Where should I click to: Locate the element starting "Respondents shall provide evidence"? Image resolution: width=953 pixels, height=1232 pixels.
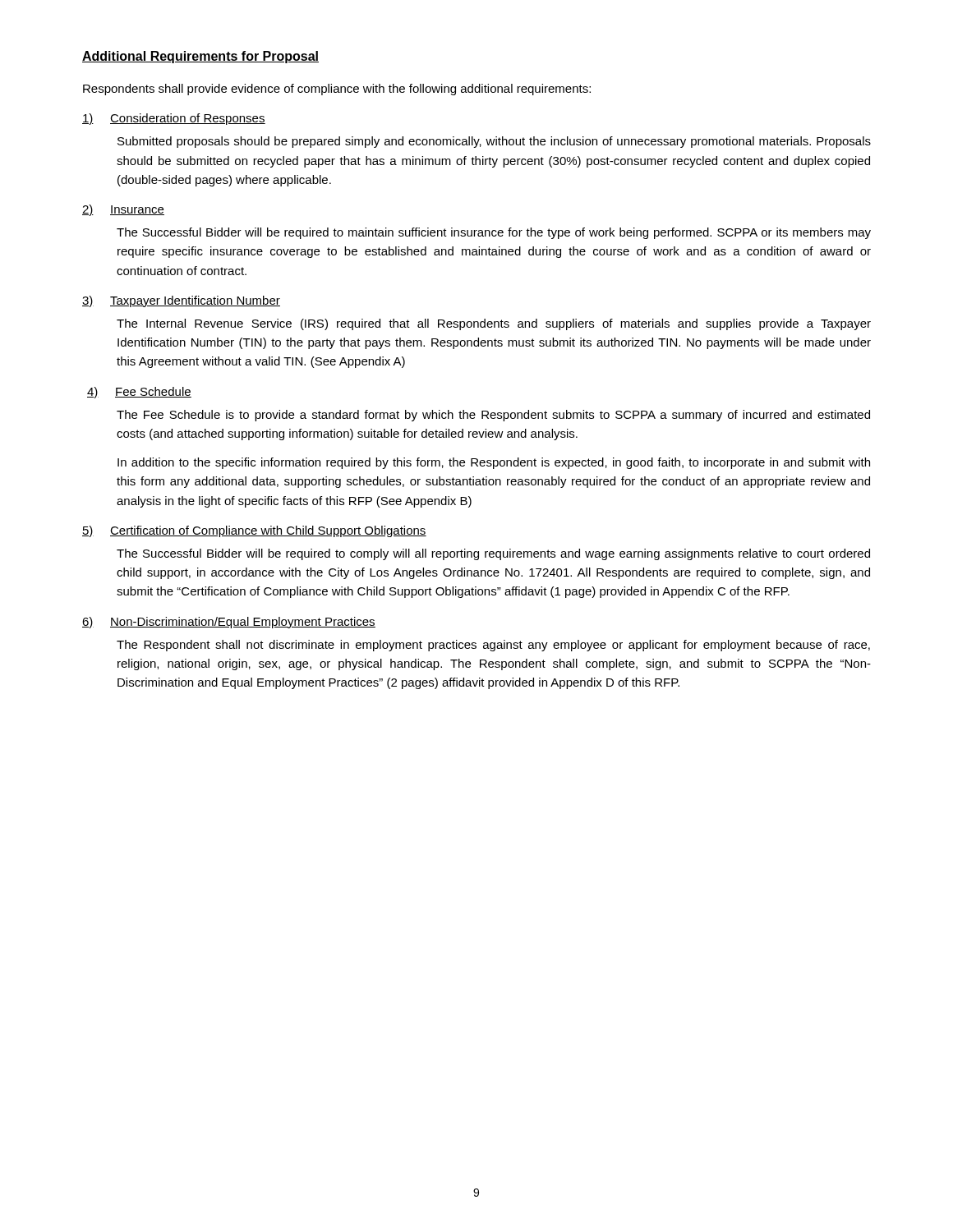tap(337, 88)
